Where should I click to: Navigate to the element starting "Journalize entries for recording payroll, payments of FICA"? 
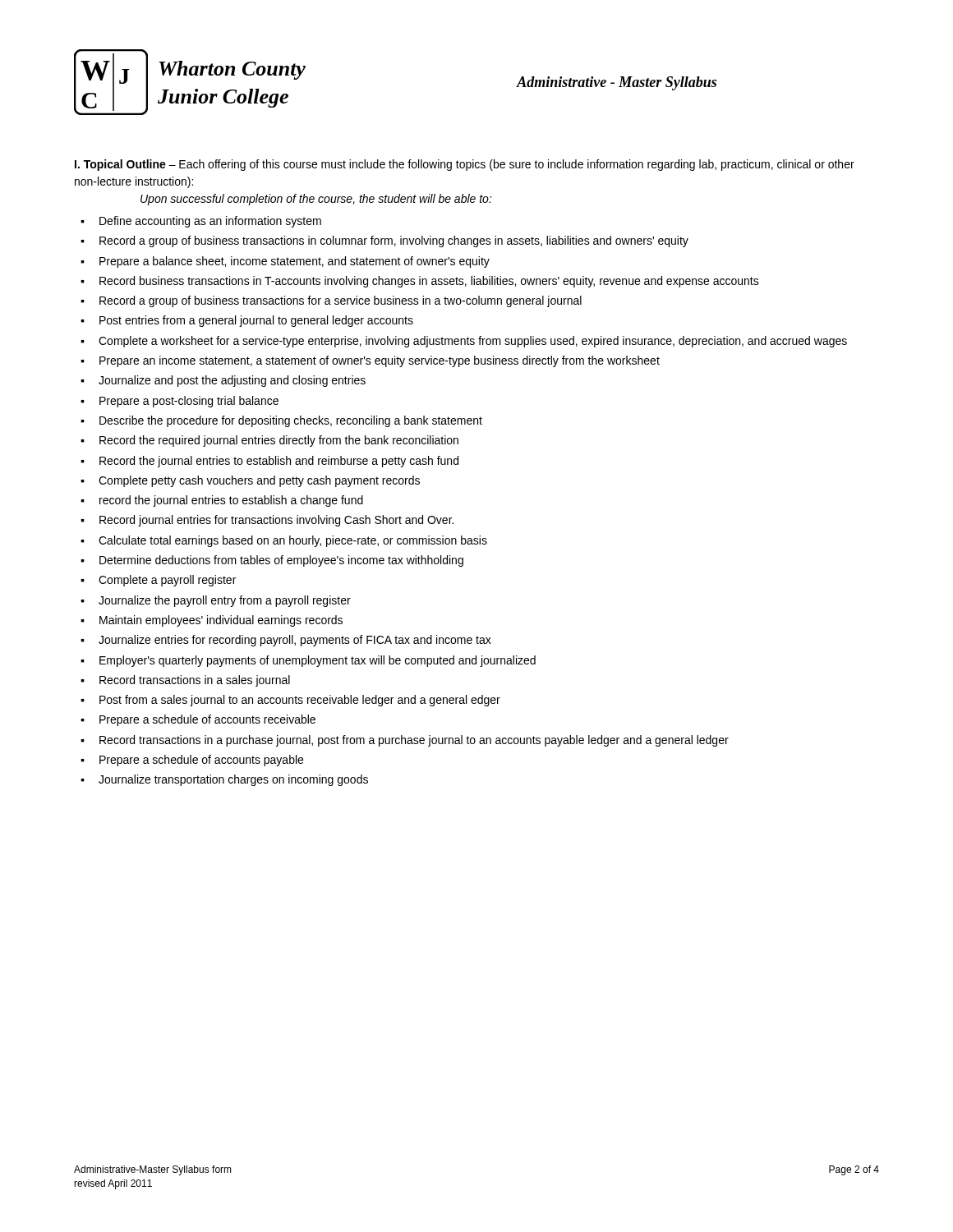pos(295,640)
